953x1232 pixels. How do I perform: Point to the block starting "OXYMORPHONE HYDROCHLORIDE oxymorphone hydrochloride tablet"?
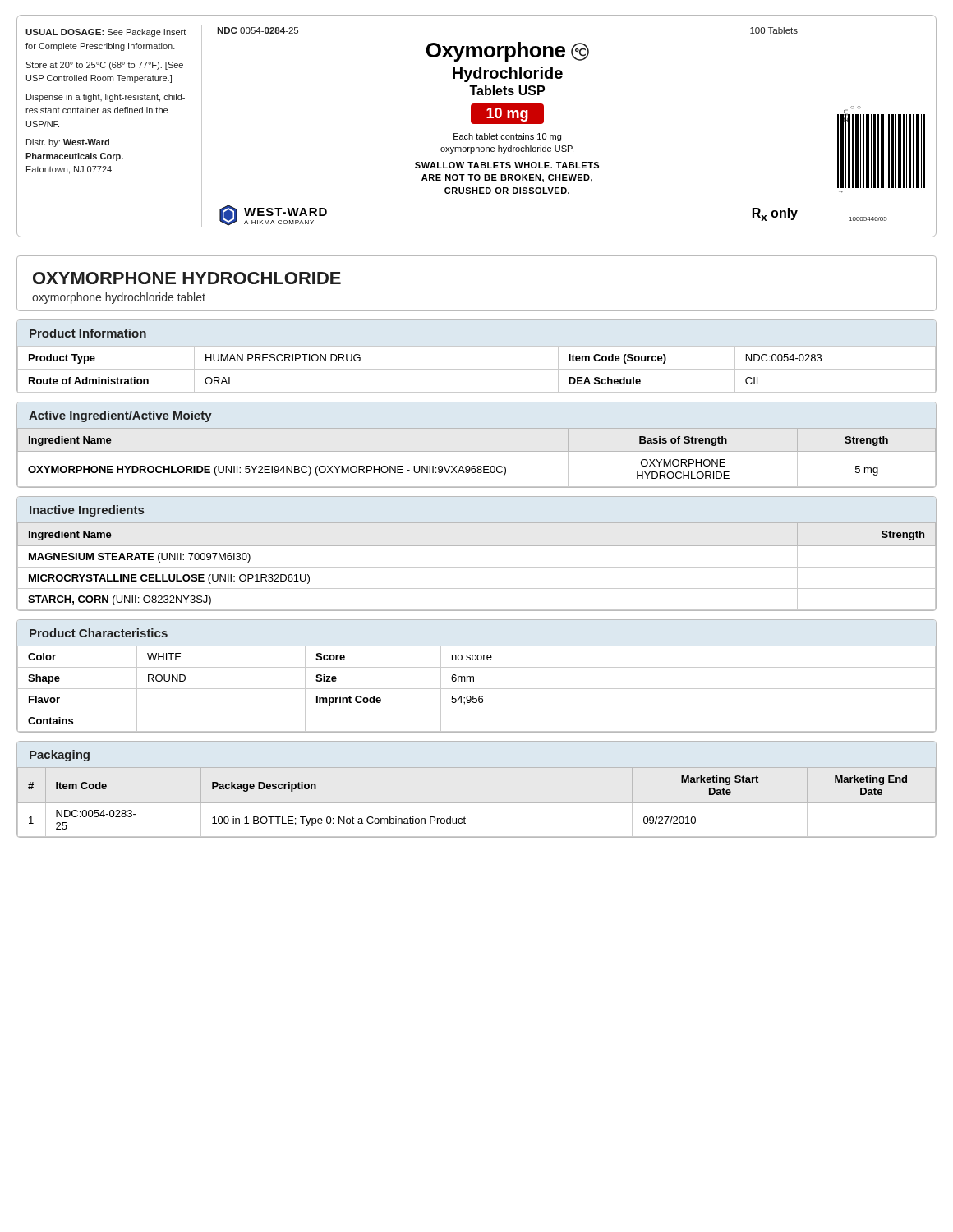click(187, 278)
